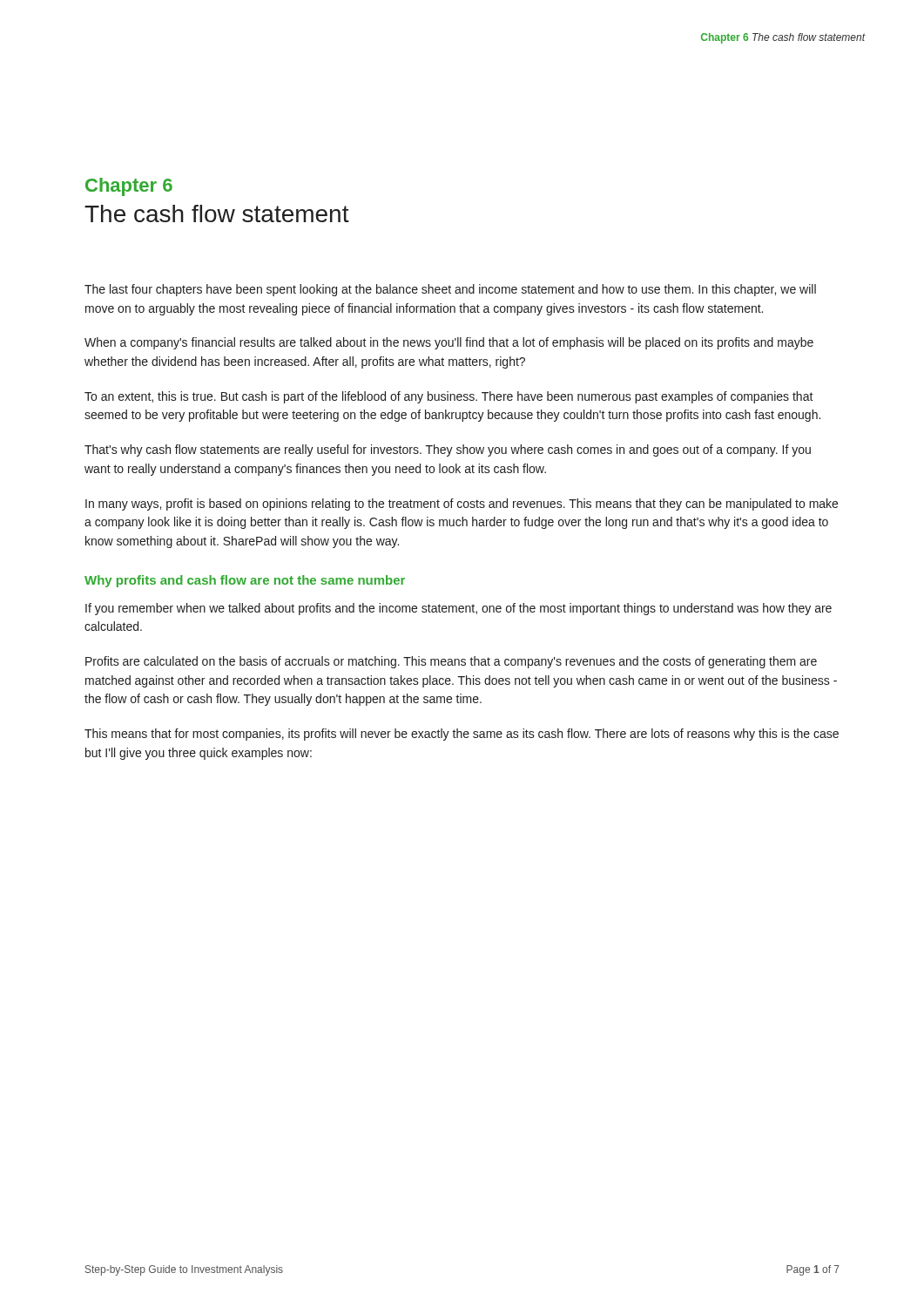The width and height of the screenshot is (924, 1307).
Task: Navigate to the text block starting "That's why cash flow"
Action: pyautogui.click(x=448, y=459)
